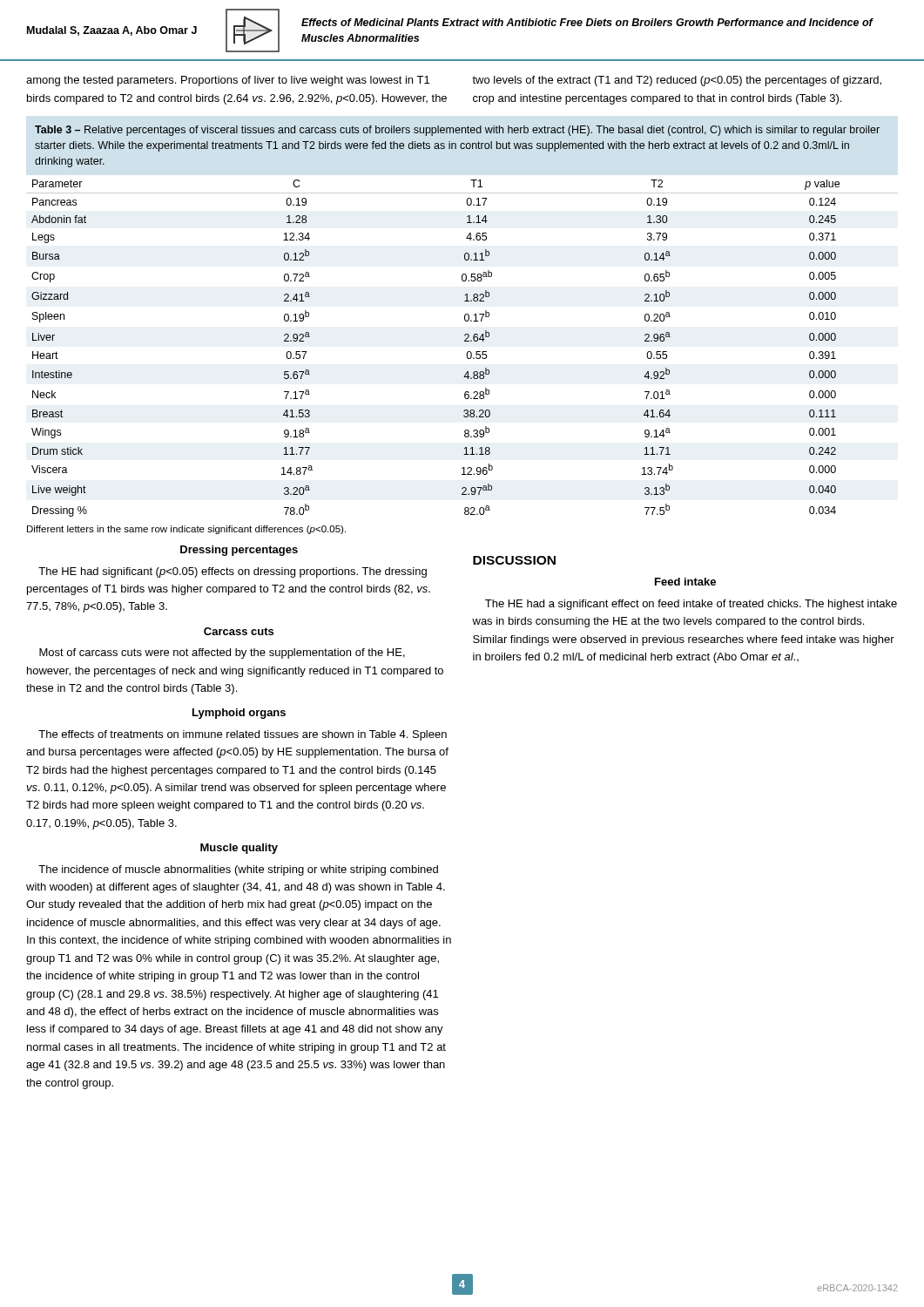This screenshot has height=1307, width=924.
Task: Select the text block containing "The incidence of muscle abnormalities (white striping or"
Action: pyautogui.click(x=239, y=976)
